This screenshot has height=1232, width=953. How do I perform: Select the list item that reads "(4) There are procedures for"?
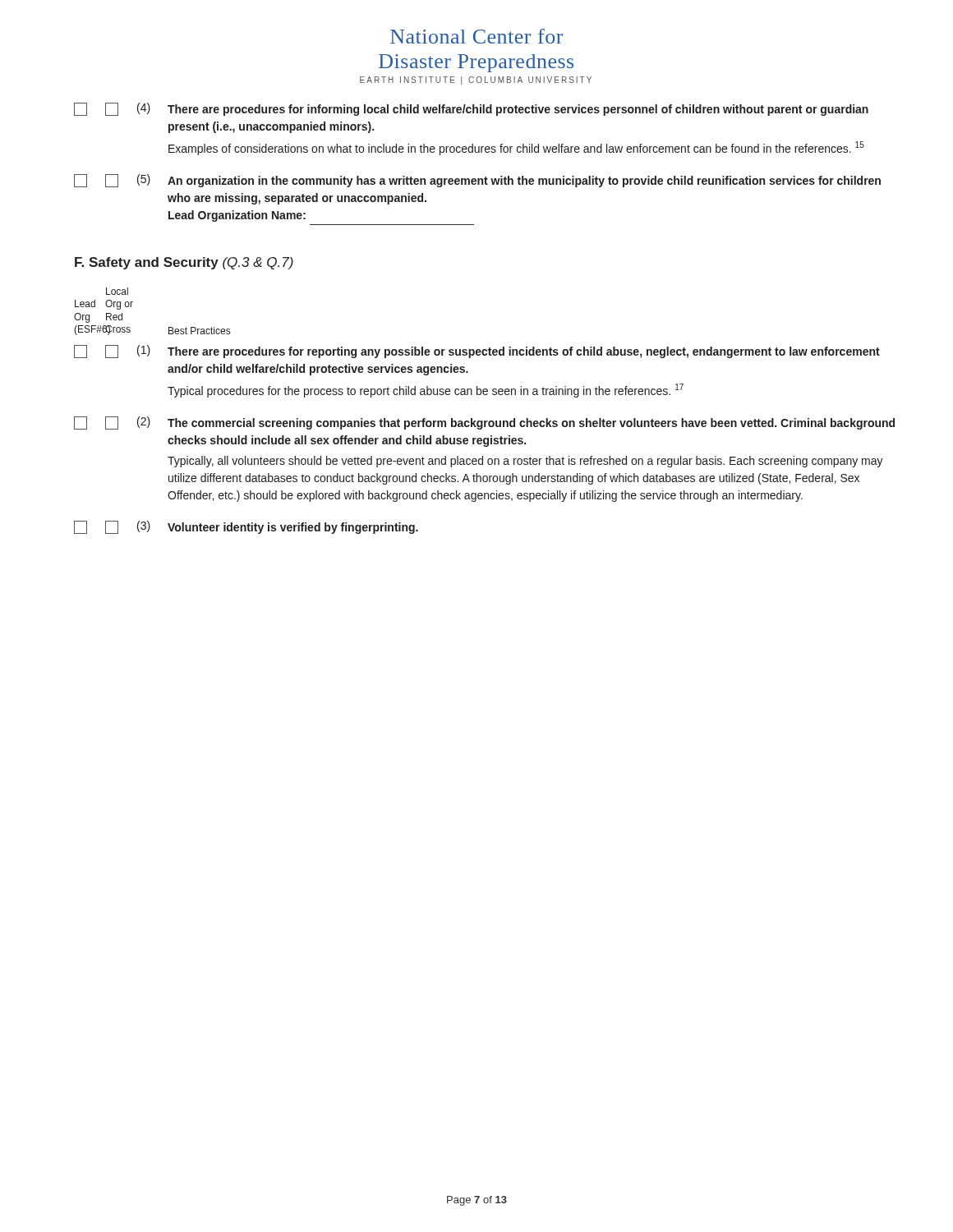pos(471,109)
